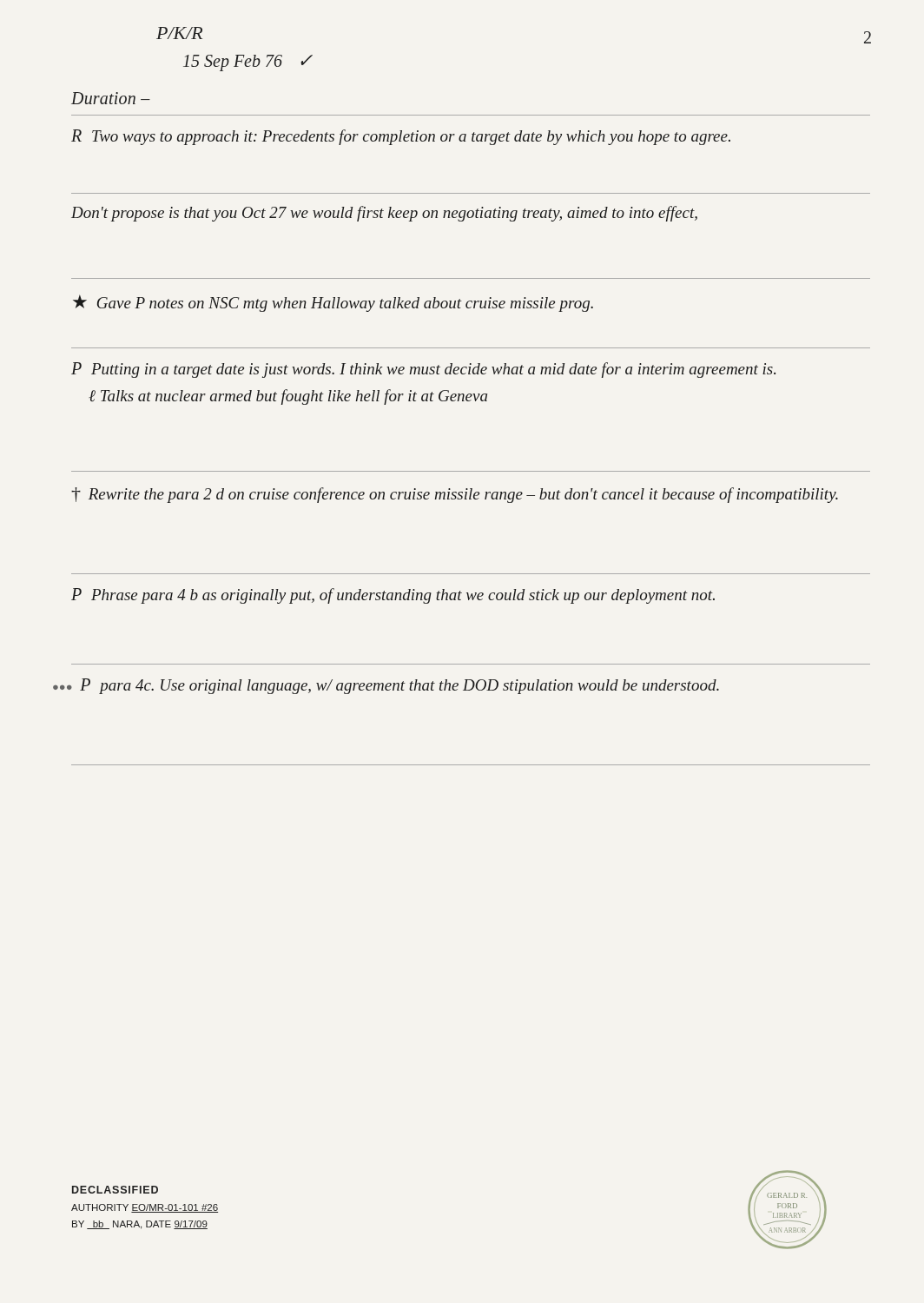Navigate to the element starting "Don't propose is that you"

click(385, 212)
